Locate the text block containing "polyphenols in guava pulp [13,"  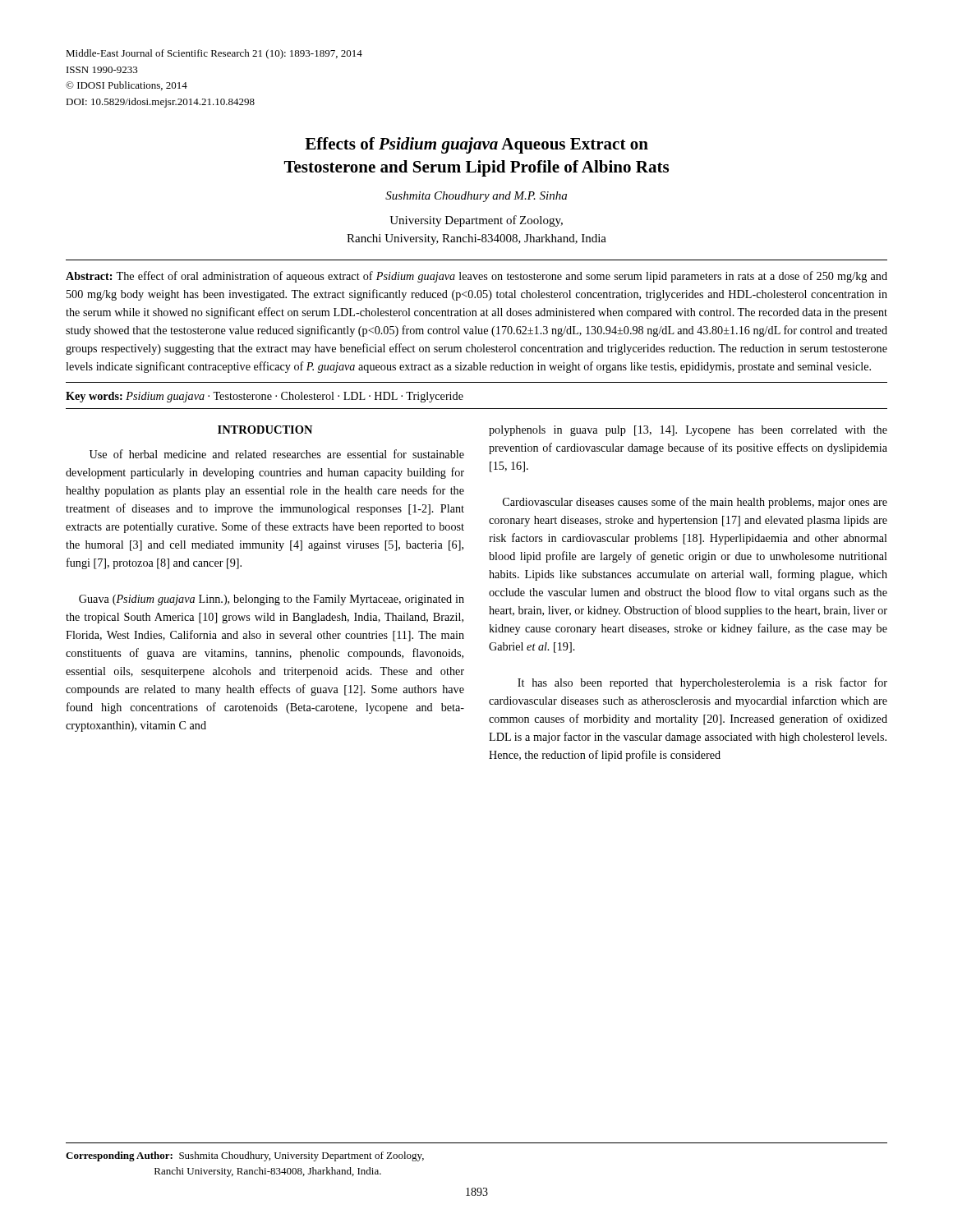(x=688, y=447)
